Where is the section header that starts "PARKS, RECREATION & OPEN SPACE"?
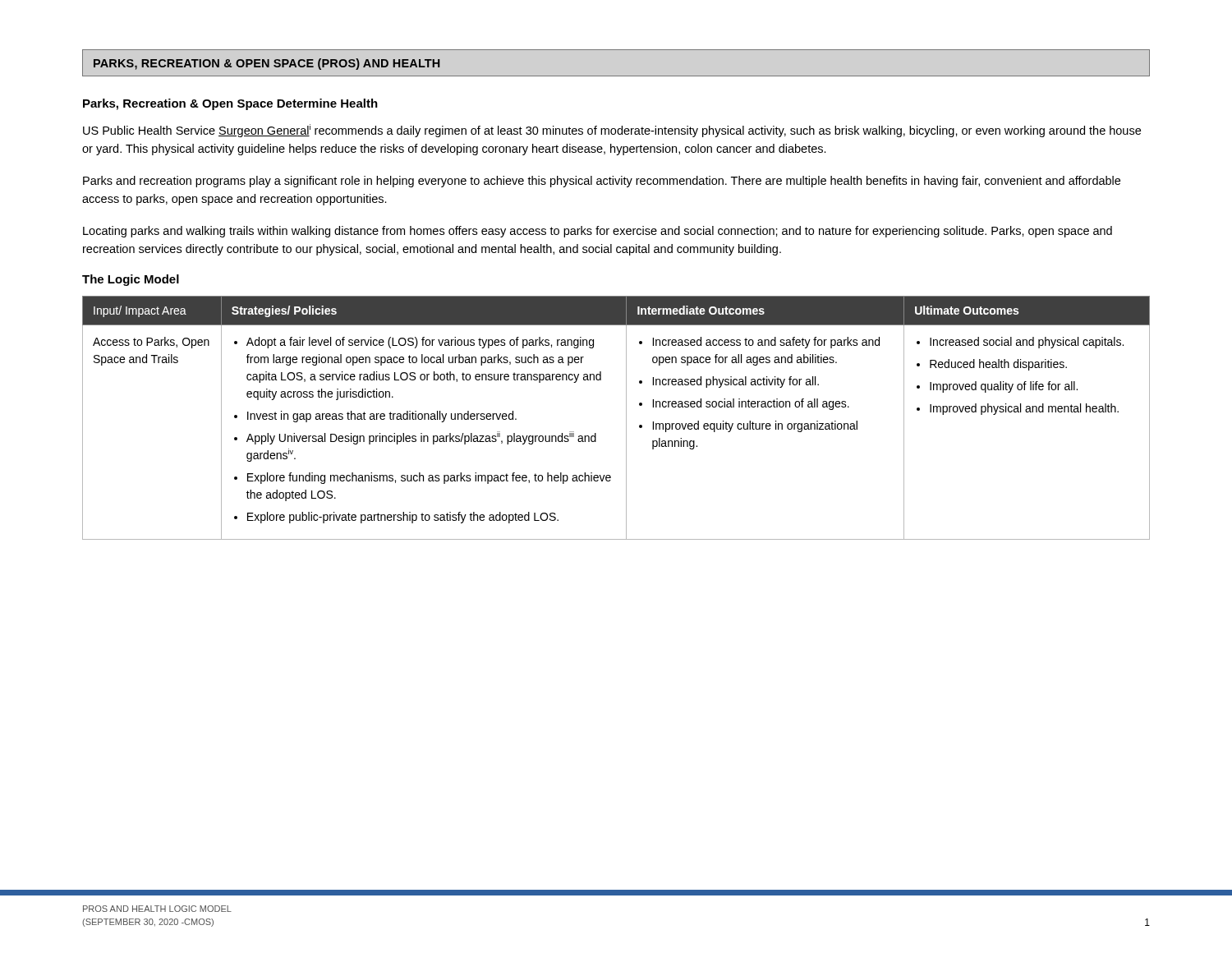Viewport: 1232px width, 953px height. (x=267, y=63)
